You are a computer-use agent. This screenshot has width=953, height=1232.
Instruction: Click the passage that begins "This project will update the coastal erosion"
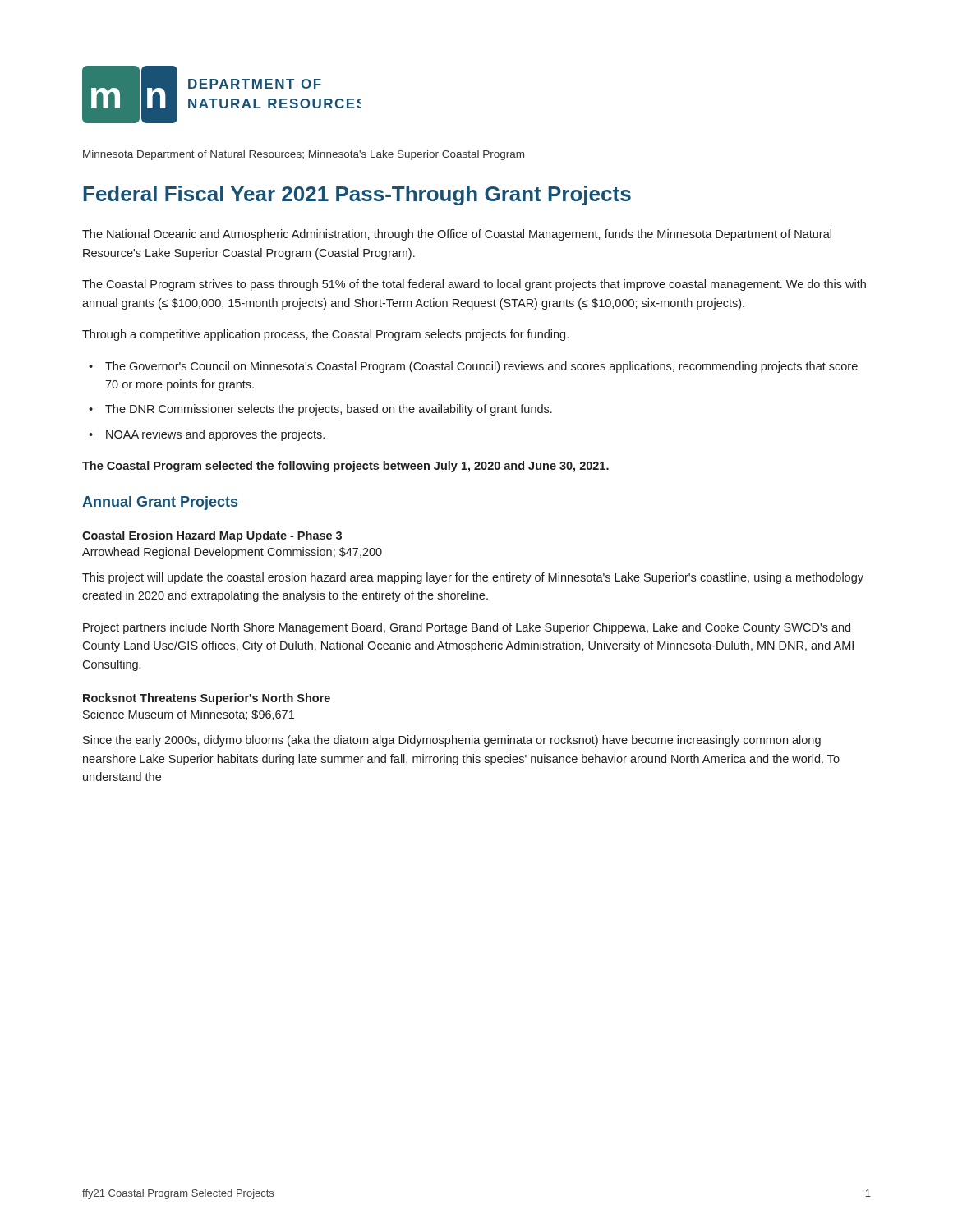(x=473, y=586)
